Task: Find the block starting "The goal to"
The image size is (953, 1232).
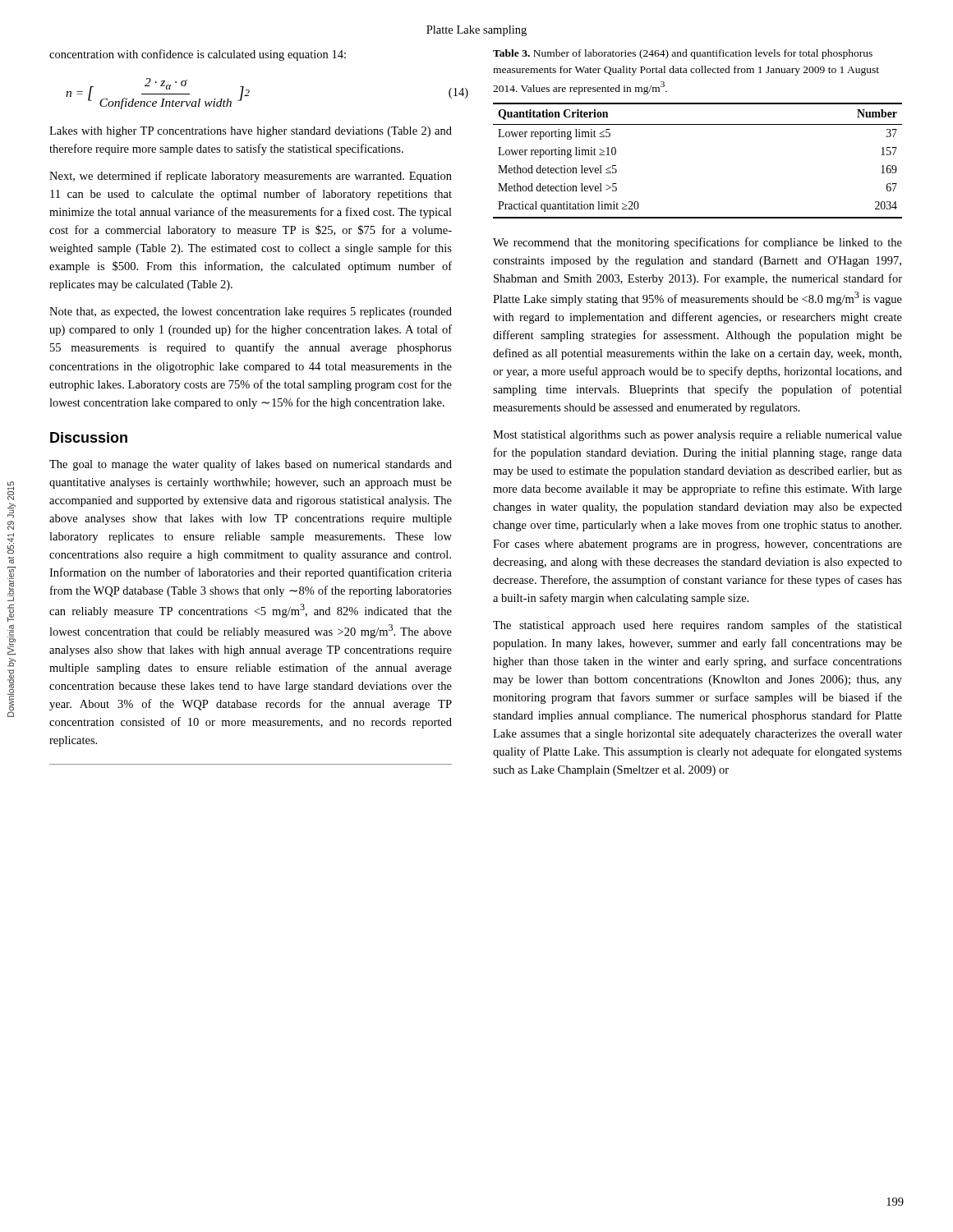Action: (251, 602)
